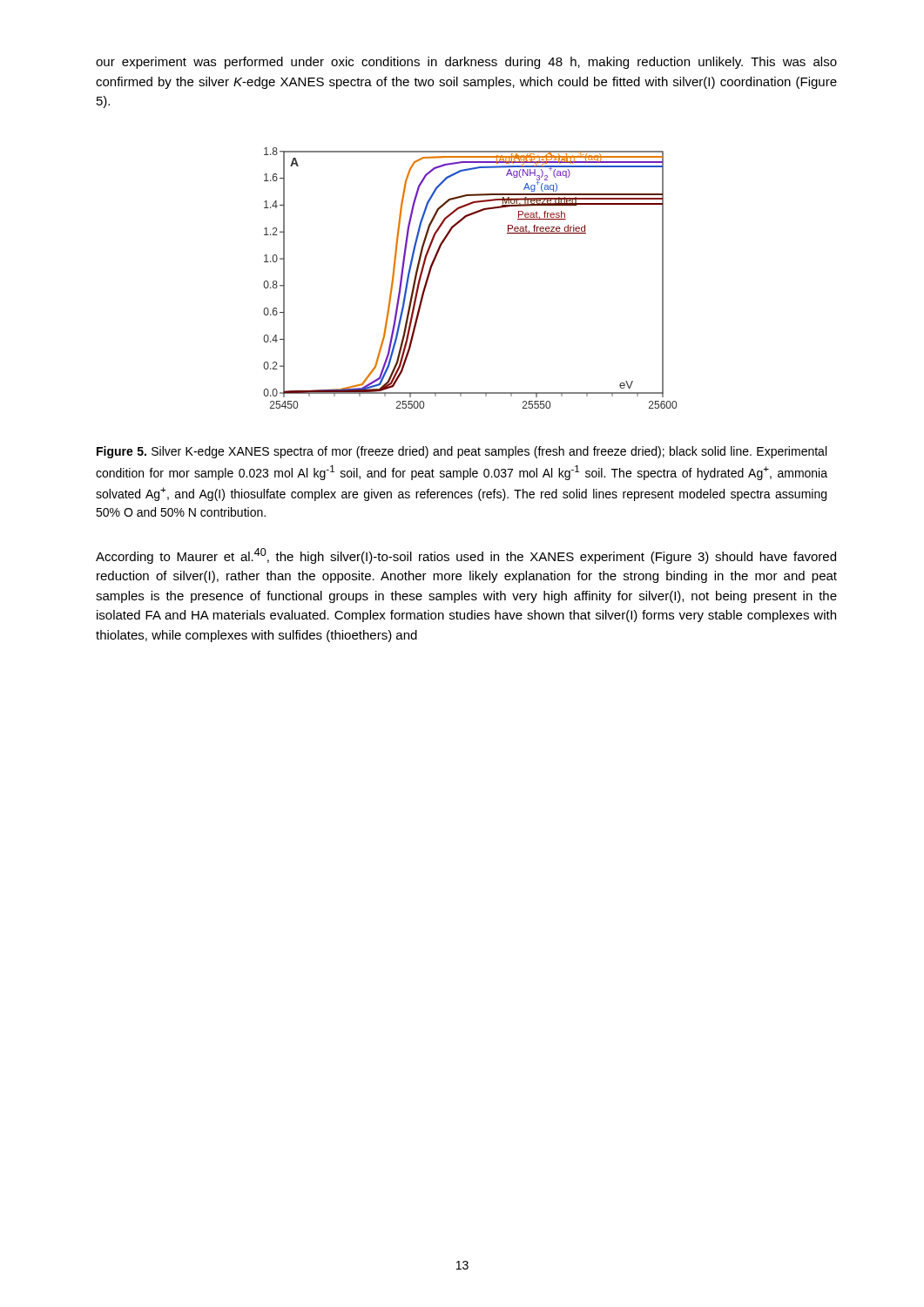Navigate to the element starting "Figure 5. Silver K-edge XANES"

coord(462,482)
